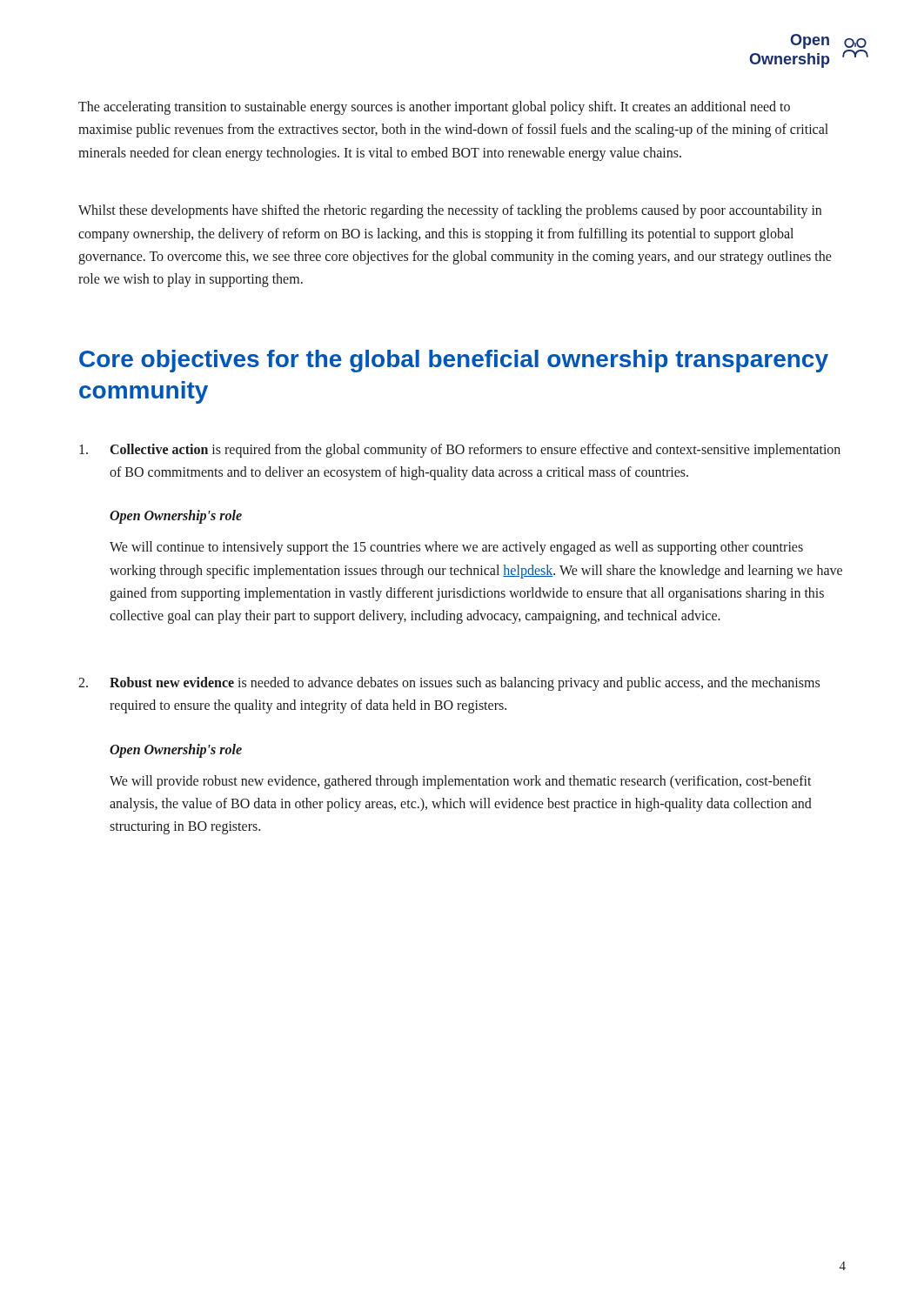Click on the section header that reads "Core objectives for"
924x1305 pixels.
[x=453, y=374]
